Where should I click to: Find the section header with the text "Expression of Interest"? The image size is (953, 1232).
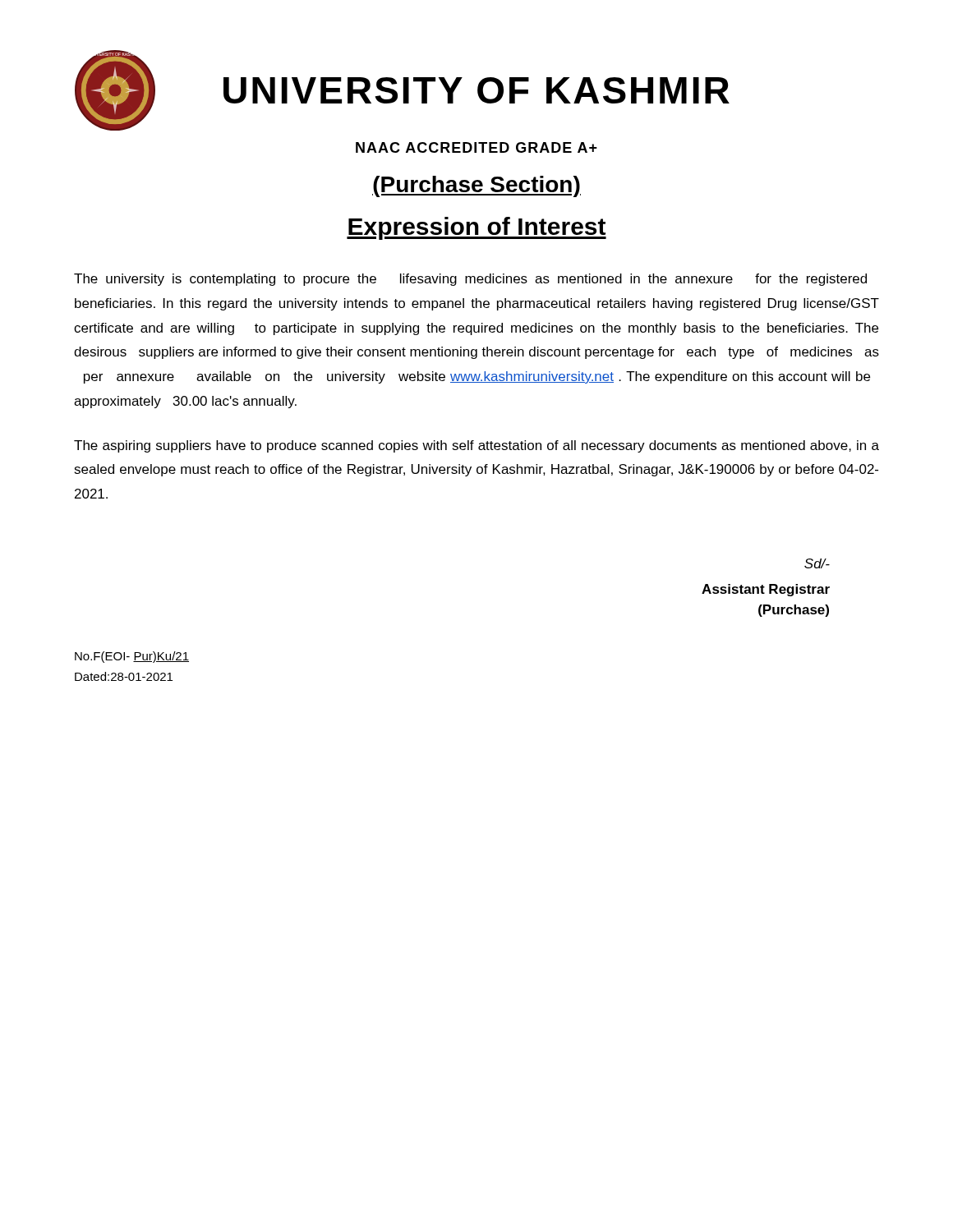476,226
